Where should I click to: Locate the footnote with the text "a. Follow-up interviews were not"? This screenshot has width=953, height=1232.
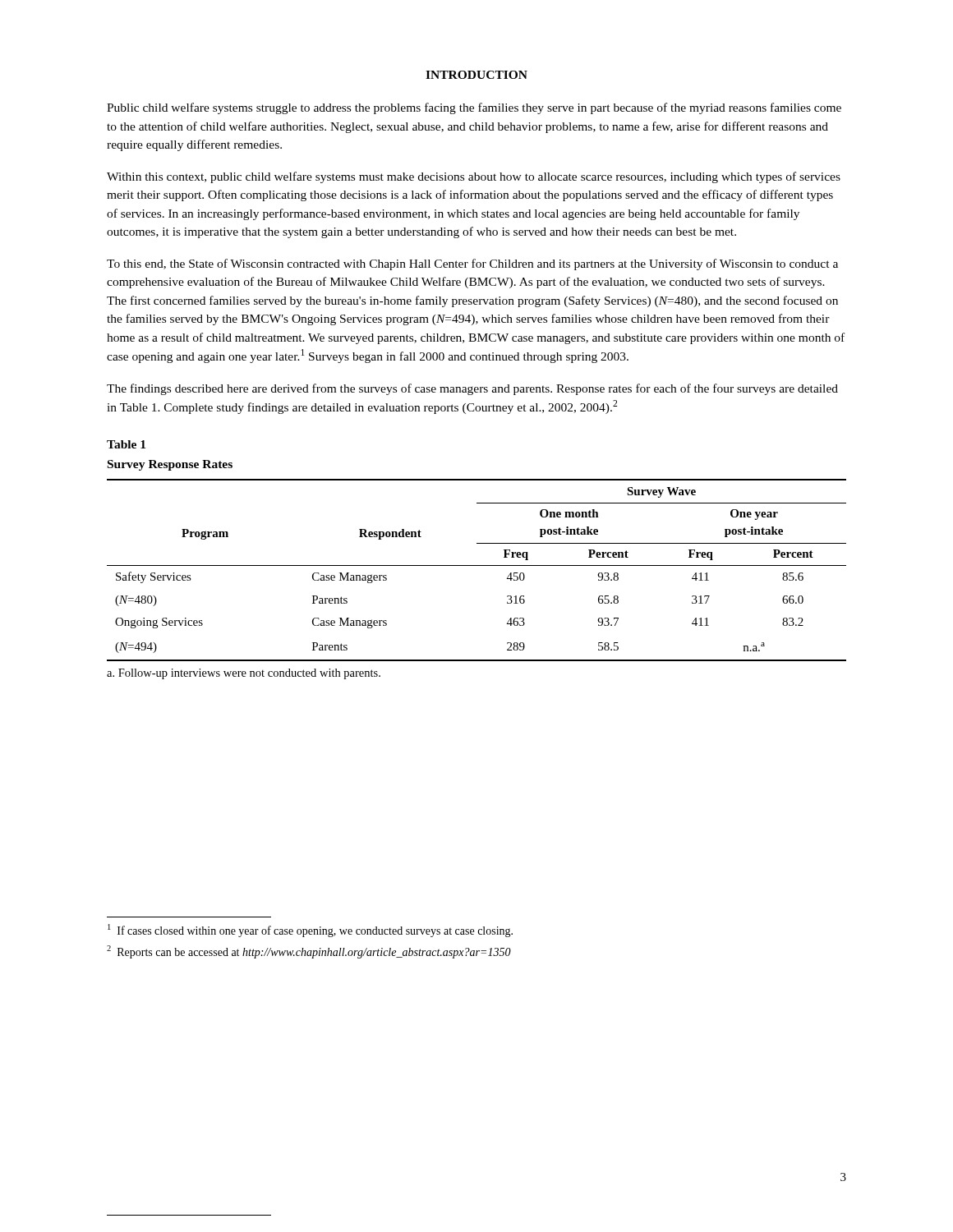click(244, 672)
